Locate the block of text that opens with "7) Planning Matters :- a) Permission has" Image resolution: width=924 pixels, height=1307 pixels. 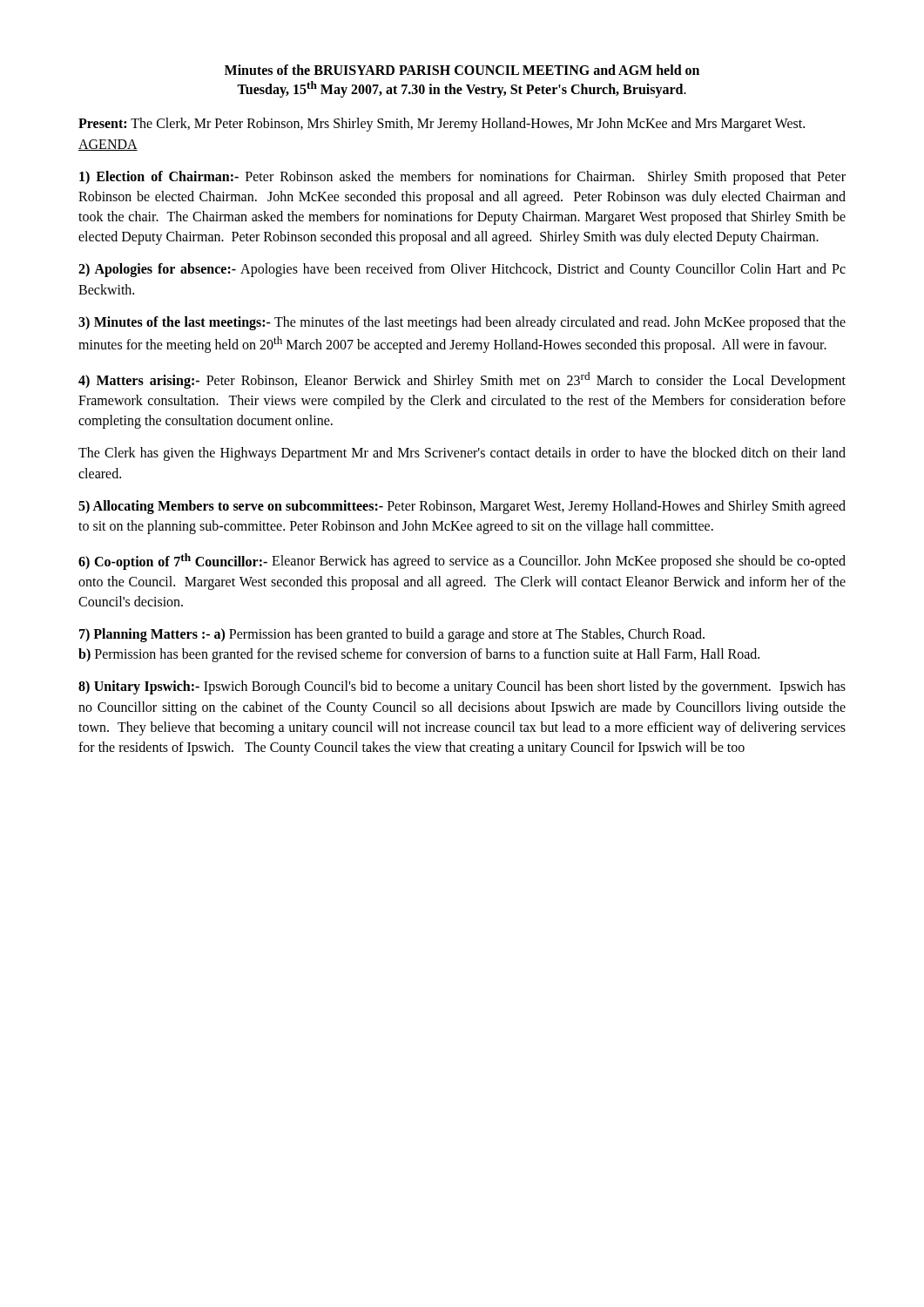click(x=419, y=644)
